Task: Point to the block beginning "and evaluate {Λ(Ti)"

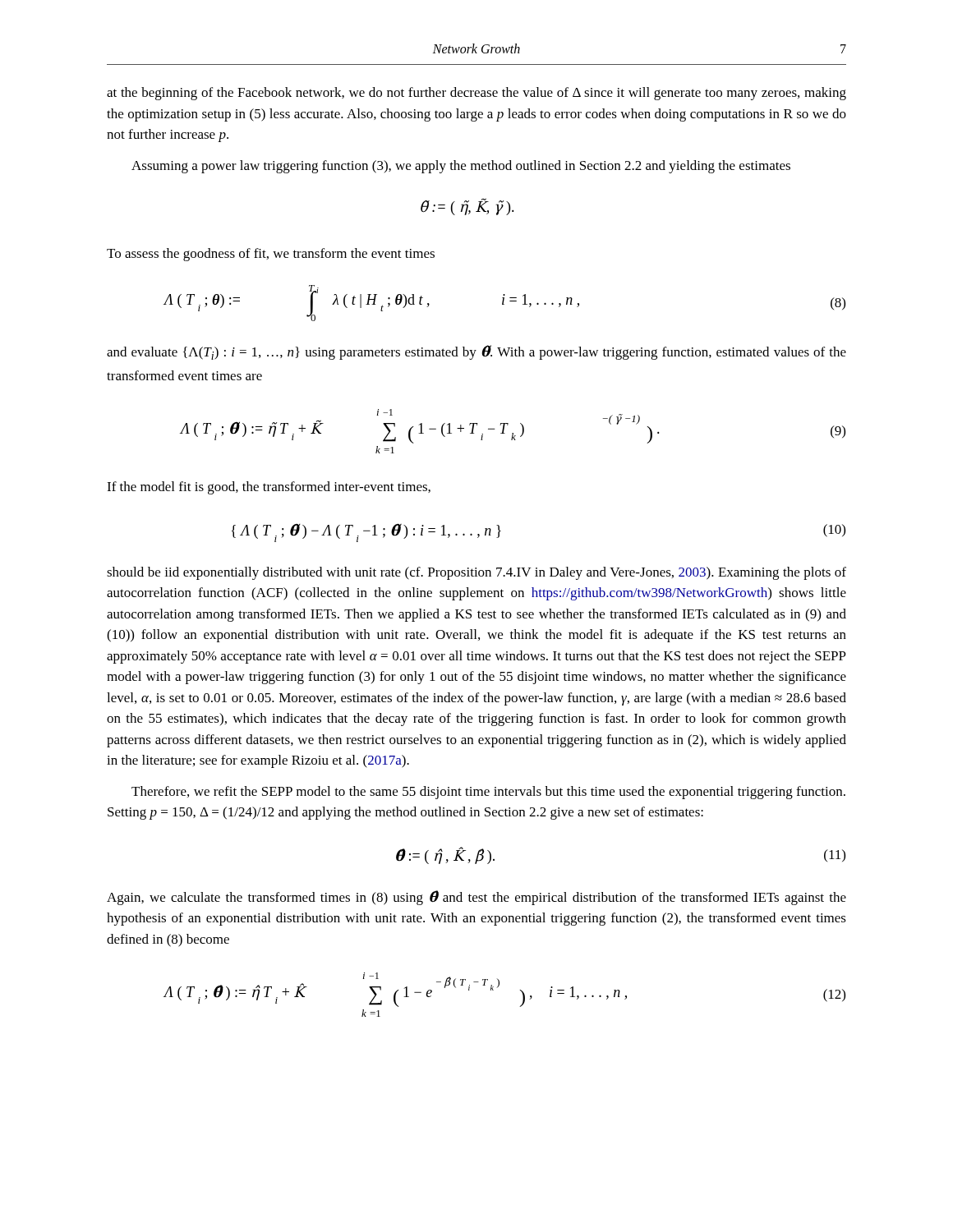Action: click(476, 364)
